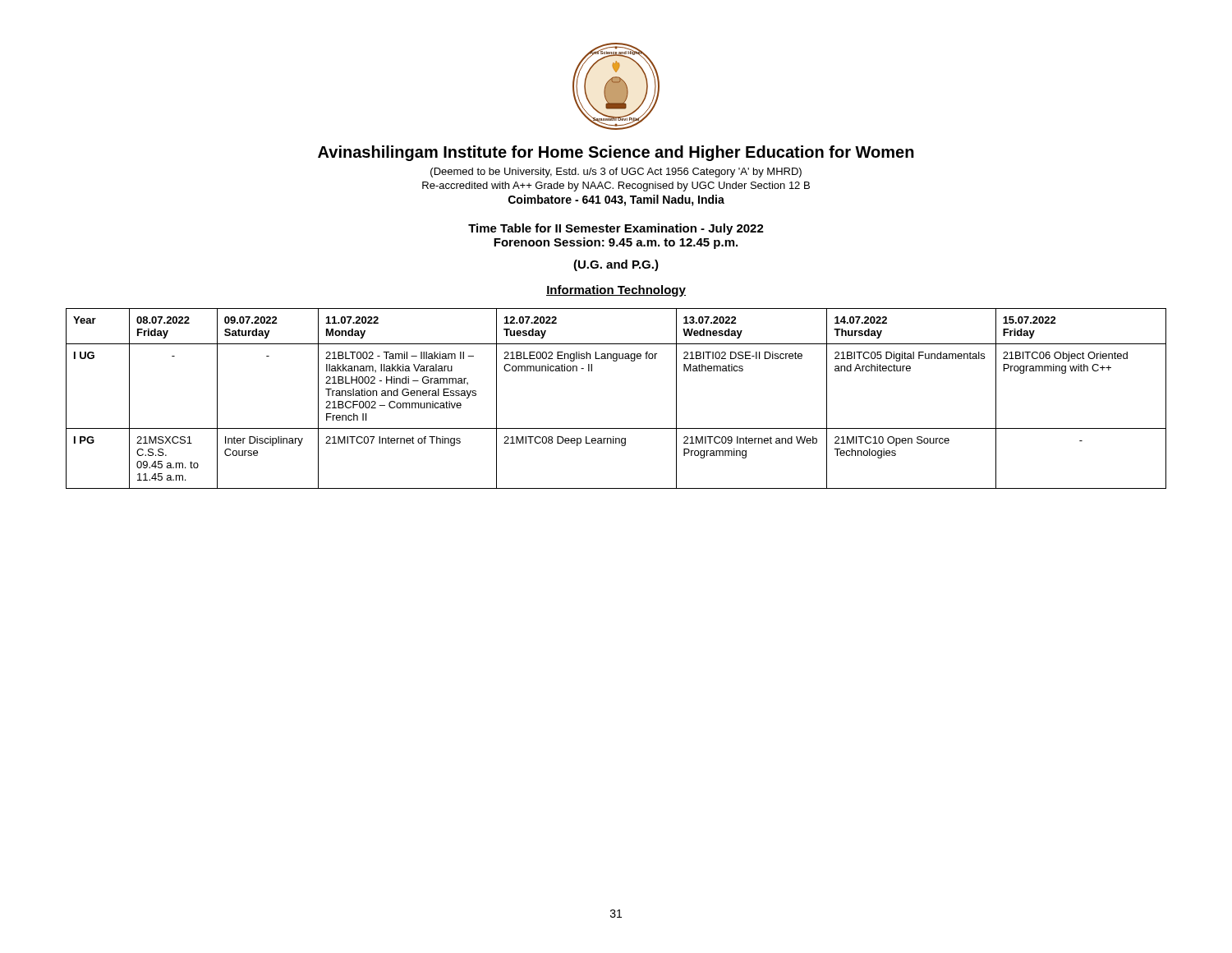The height and width of the screenshot is (953, 1232).
Task: Navigate to the passage starting "Coimbatore - 641 043, Tamil Nadu, India"
Action: (x=616, y=200)
